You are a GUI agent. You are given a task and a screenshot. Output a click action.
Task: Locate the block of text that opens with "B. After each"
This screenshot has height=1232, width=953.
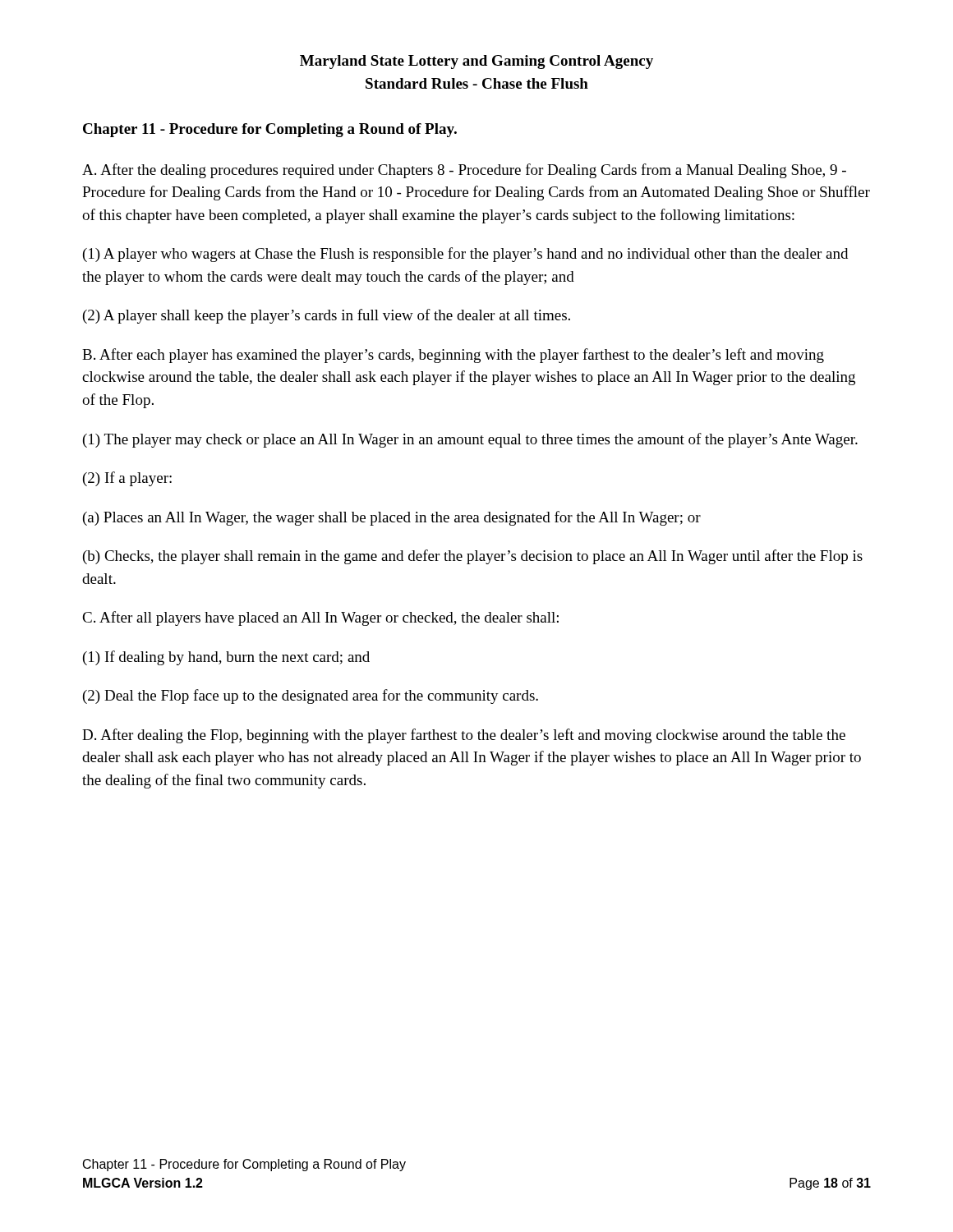(469, 377)
